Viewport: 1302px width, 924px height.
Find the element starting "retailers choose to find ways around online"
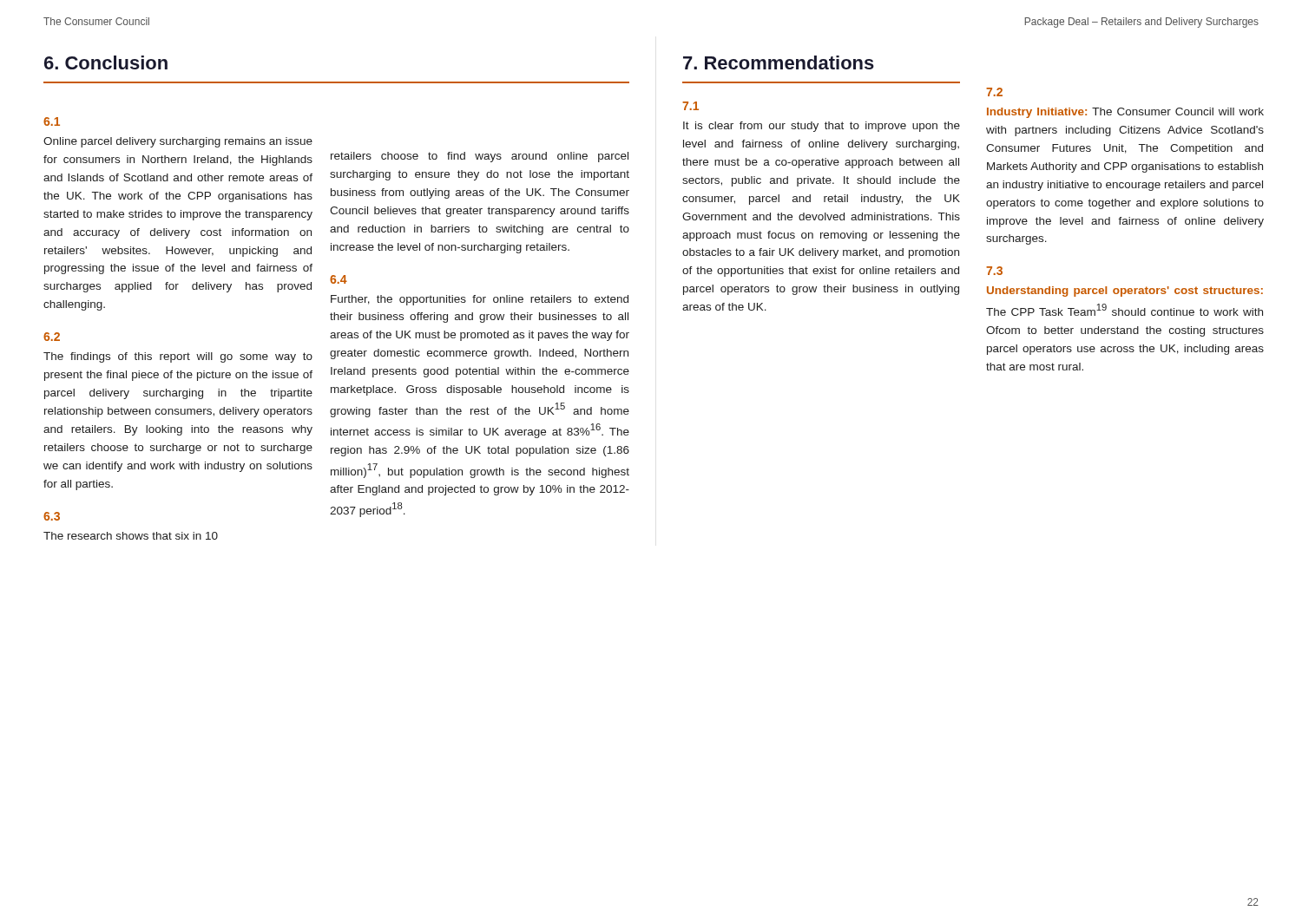click(480, 201)
